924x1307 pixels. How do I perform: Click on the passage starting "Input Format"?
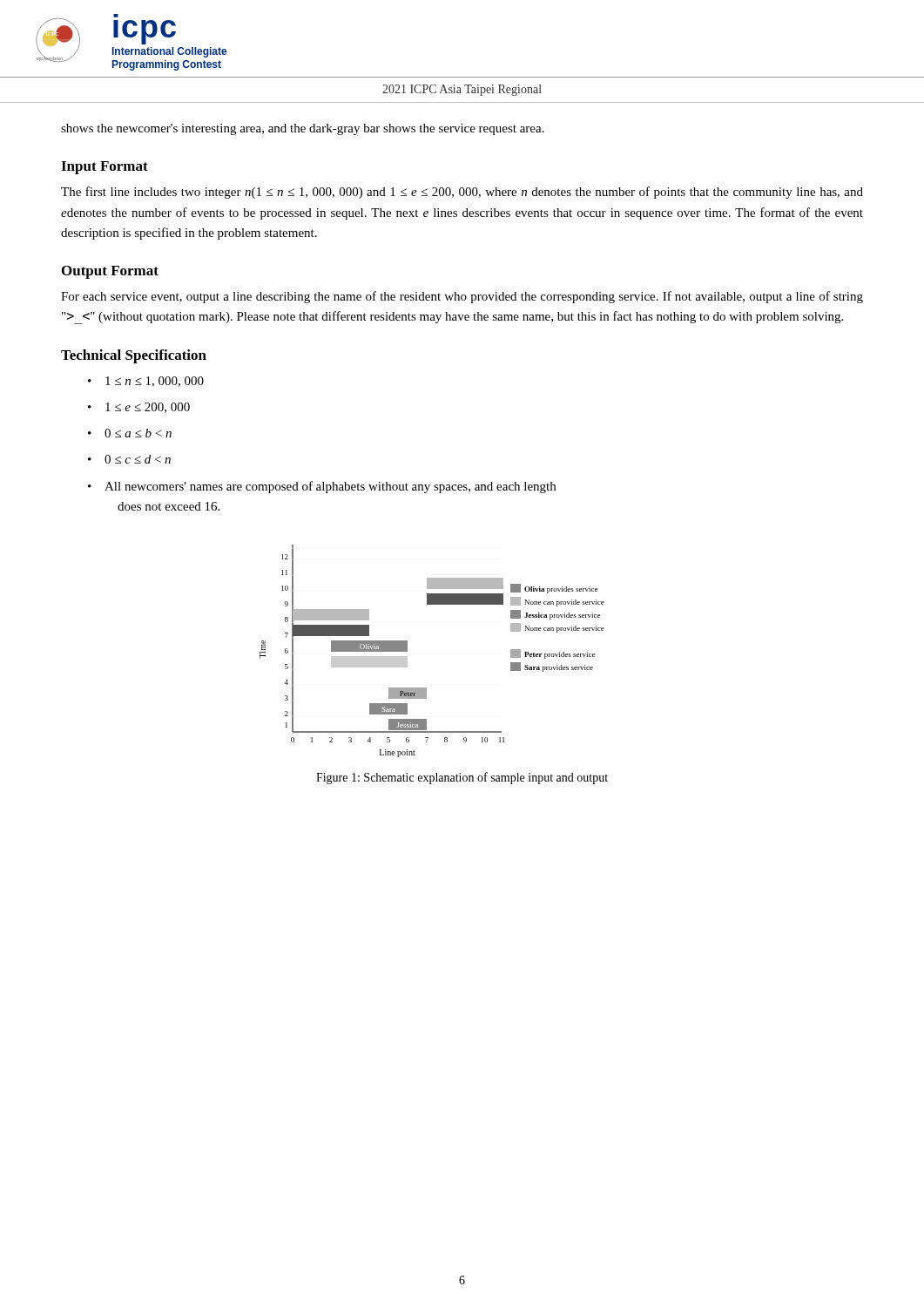pyautogui.click(x=104, y=166)
